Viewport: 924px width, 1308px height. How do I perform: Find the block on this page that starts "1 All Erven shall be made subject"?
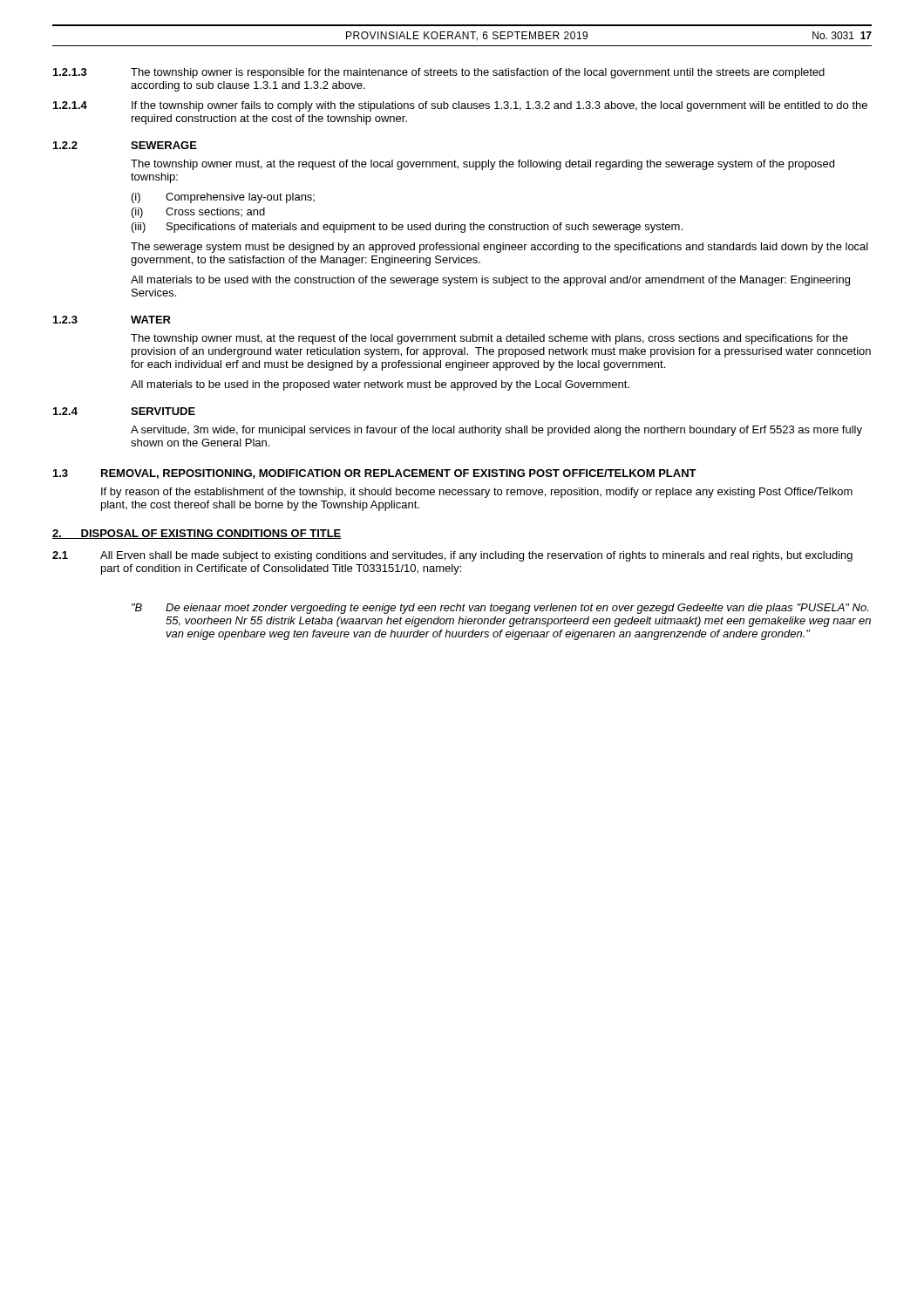pos(462,562)
